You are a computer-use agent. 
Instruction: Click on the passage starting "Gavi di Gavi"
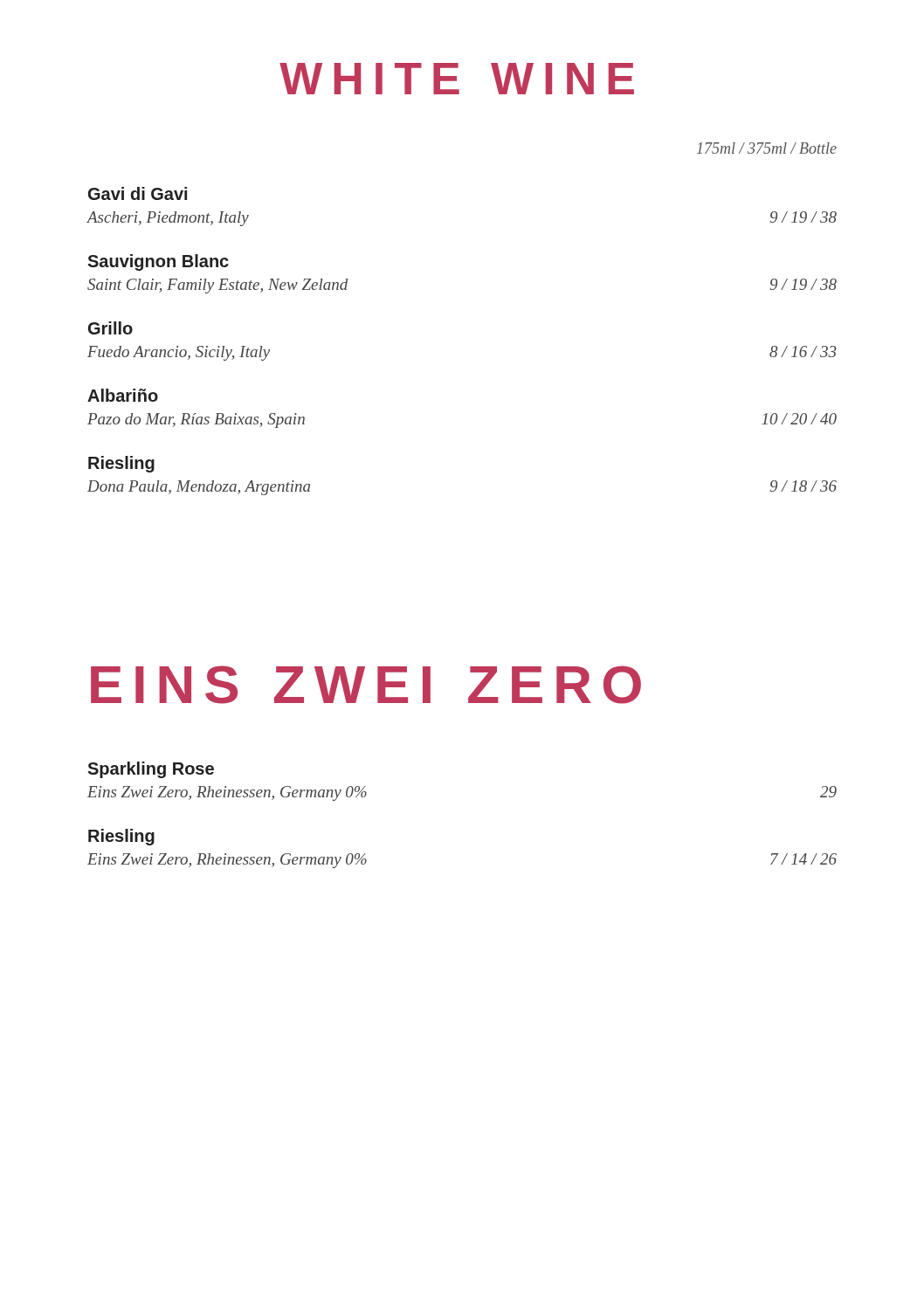coord(138,193)
